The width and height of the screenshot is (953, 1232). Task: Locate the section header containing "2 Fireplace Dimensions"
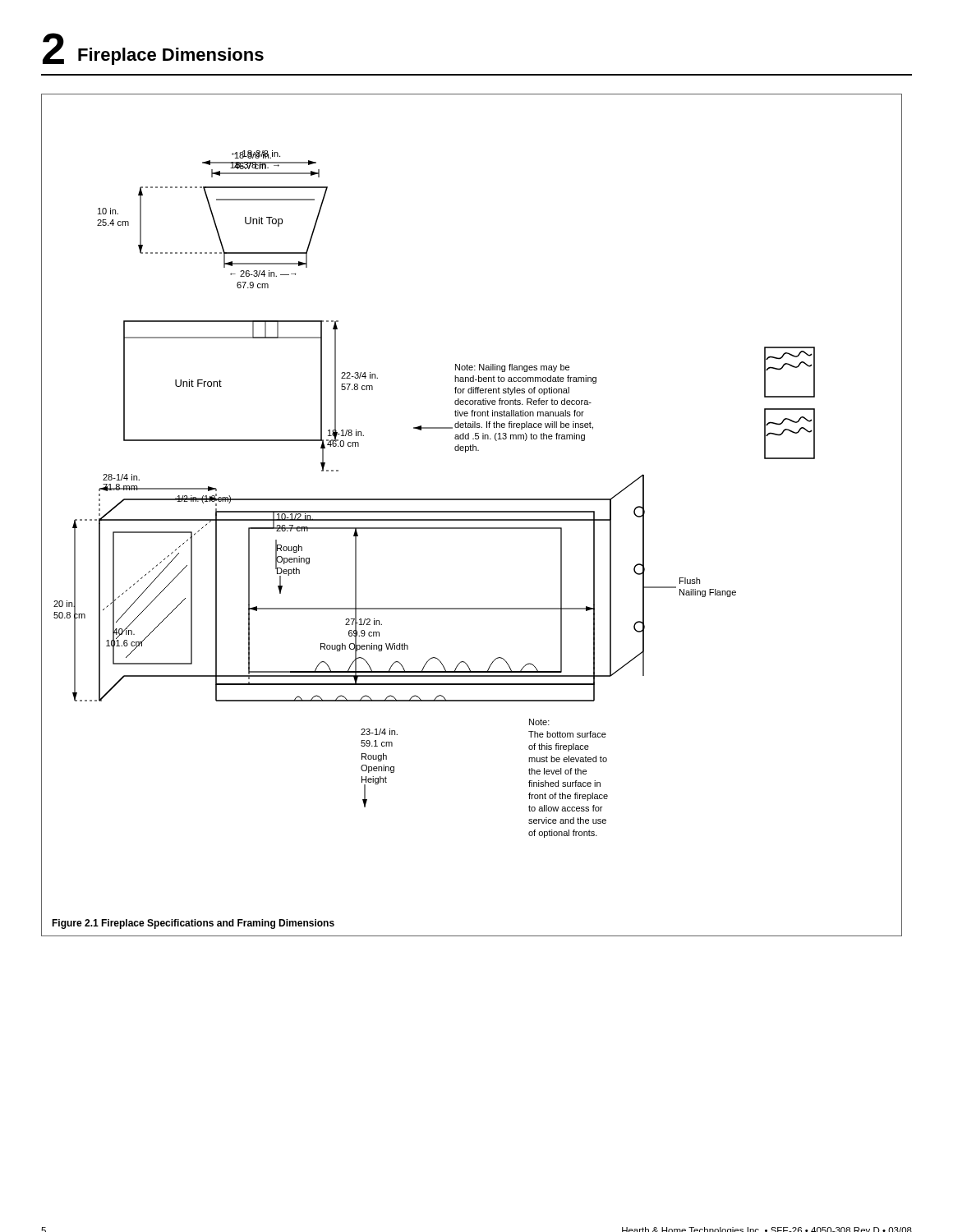click(153, 50)
